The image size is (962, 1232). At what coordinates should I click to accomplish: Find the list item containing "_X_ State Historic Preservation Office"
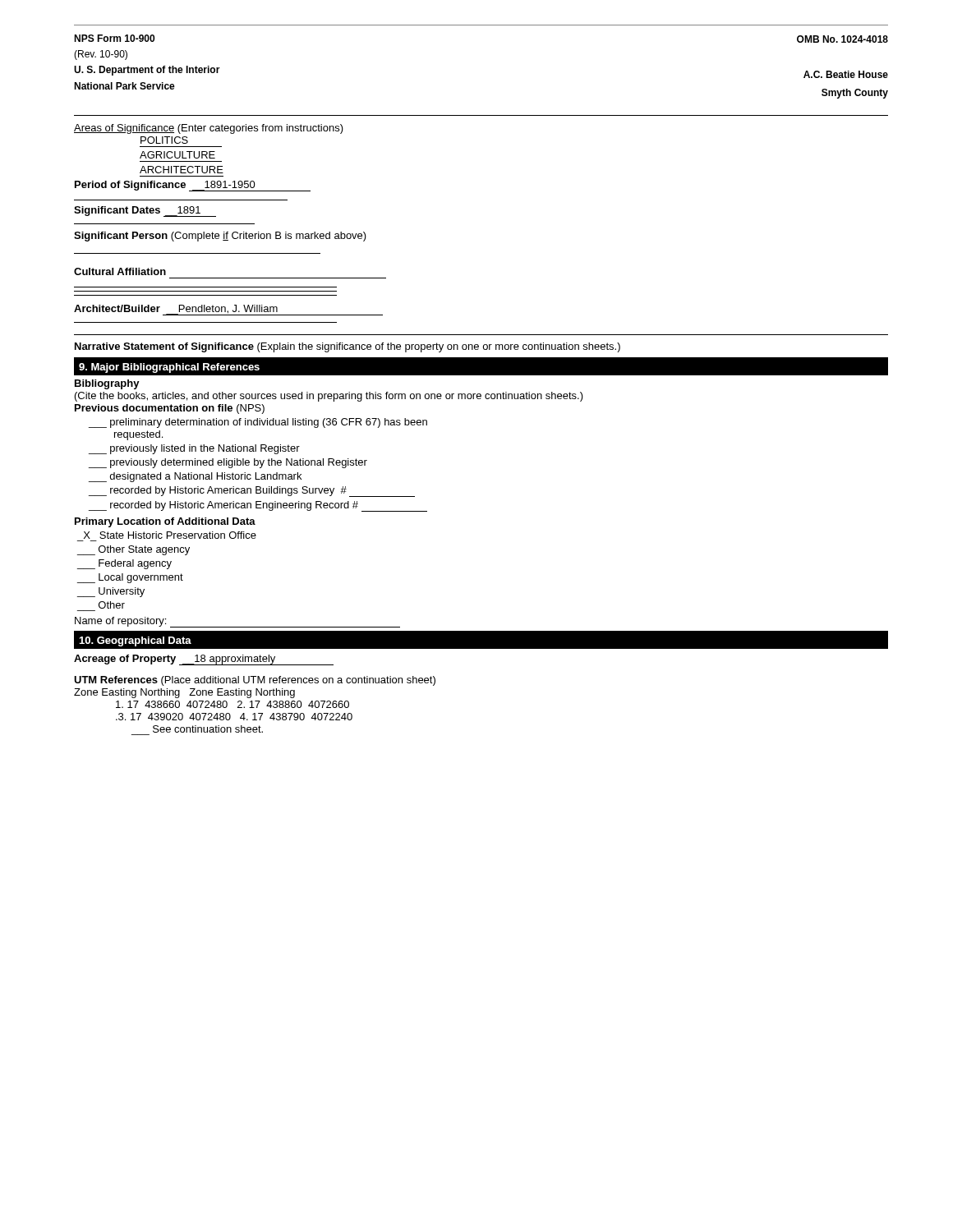(167, 535)
